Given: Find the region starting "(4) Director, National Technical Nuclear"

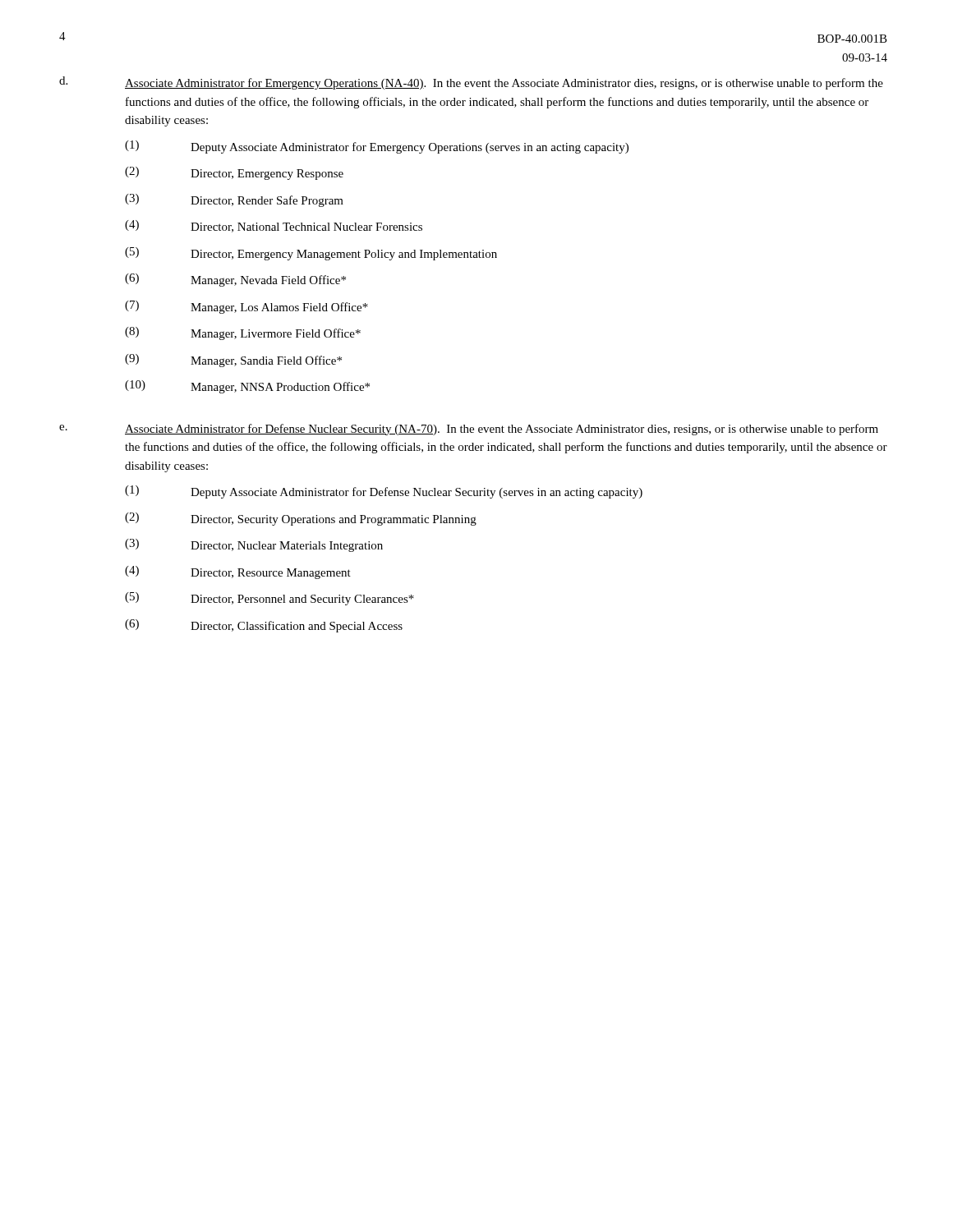Looking at the screenshot, I should point(274,226).
